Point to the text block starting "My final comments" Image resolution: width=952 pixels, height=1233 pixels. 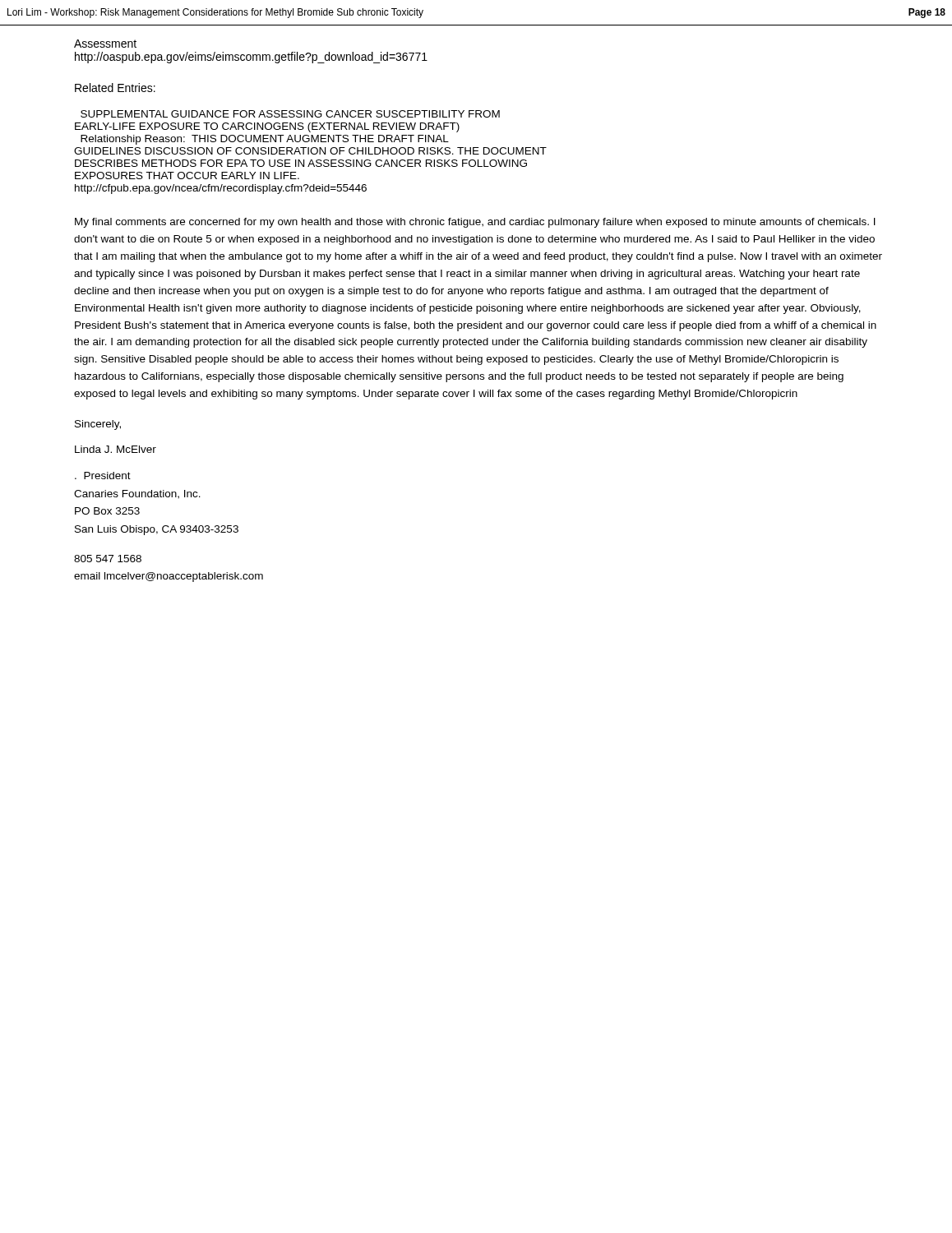(478, 308)
